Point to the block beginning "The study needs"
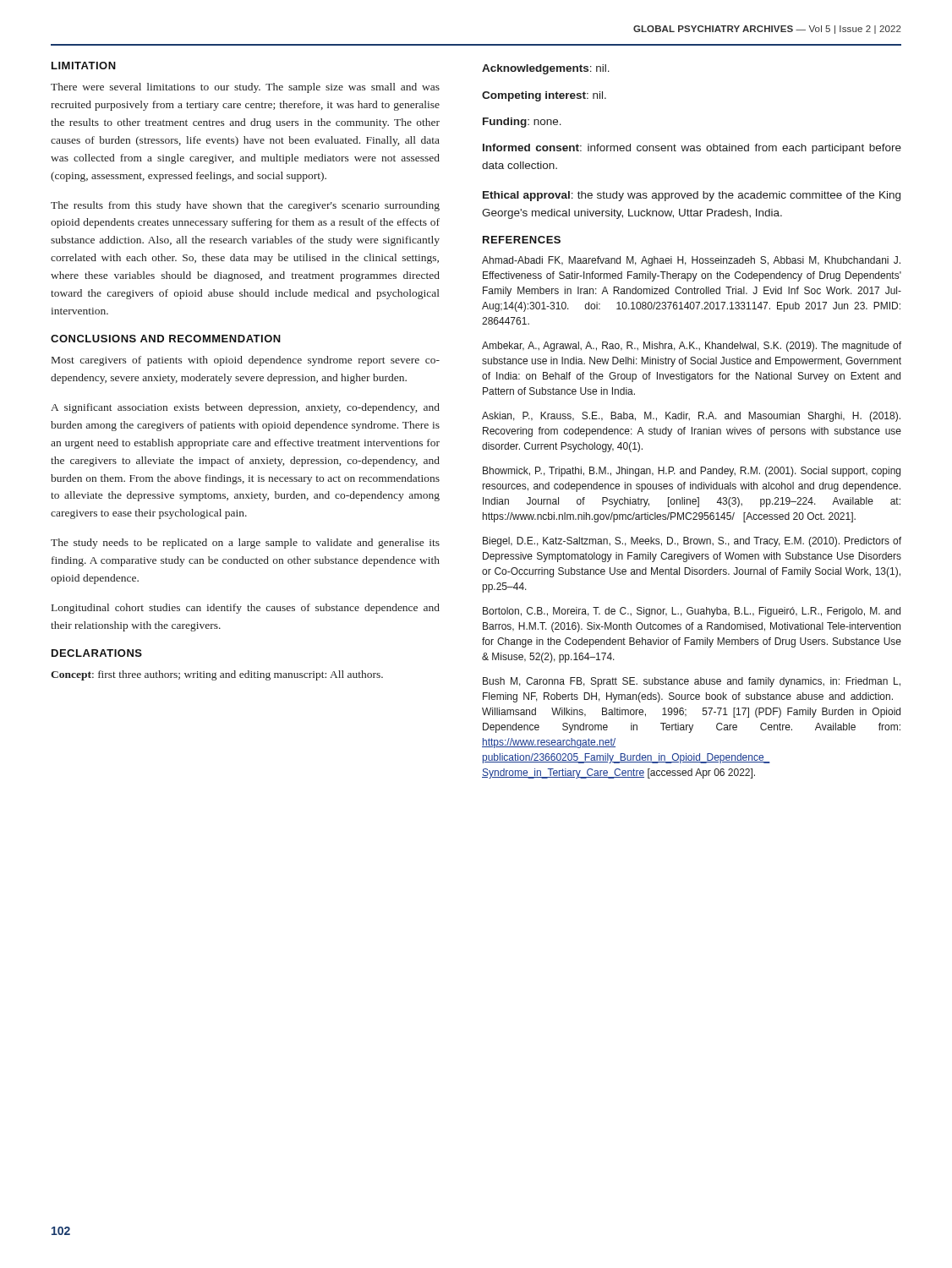The width and height of the screenshot is (952, 1268). click(x=245, y=560)
